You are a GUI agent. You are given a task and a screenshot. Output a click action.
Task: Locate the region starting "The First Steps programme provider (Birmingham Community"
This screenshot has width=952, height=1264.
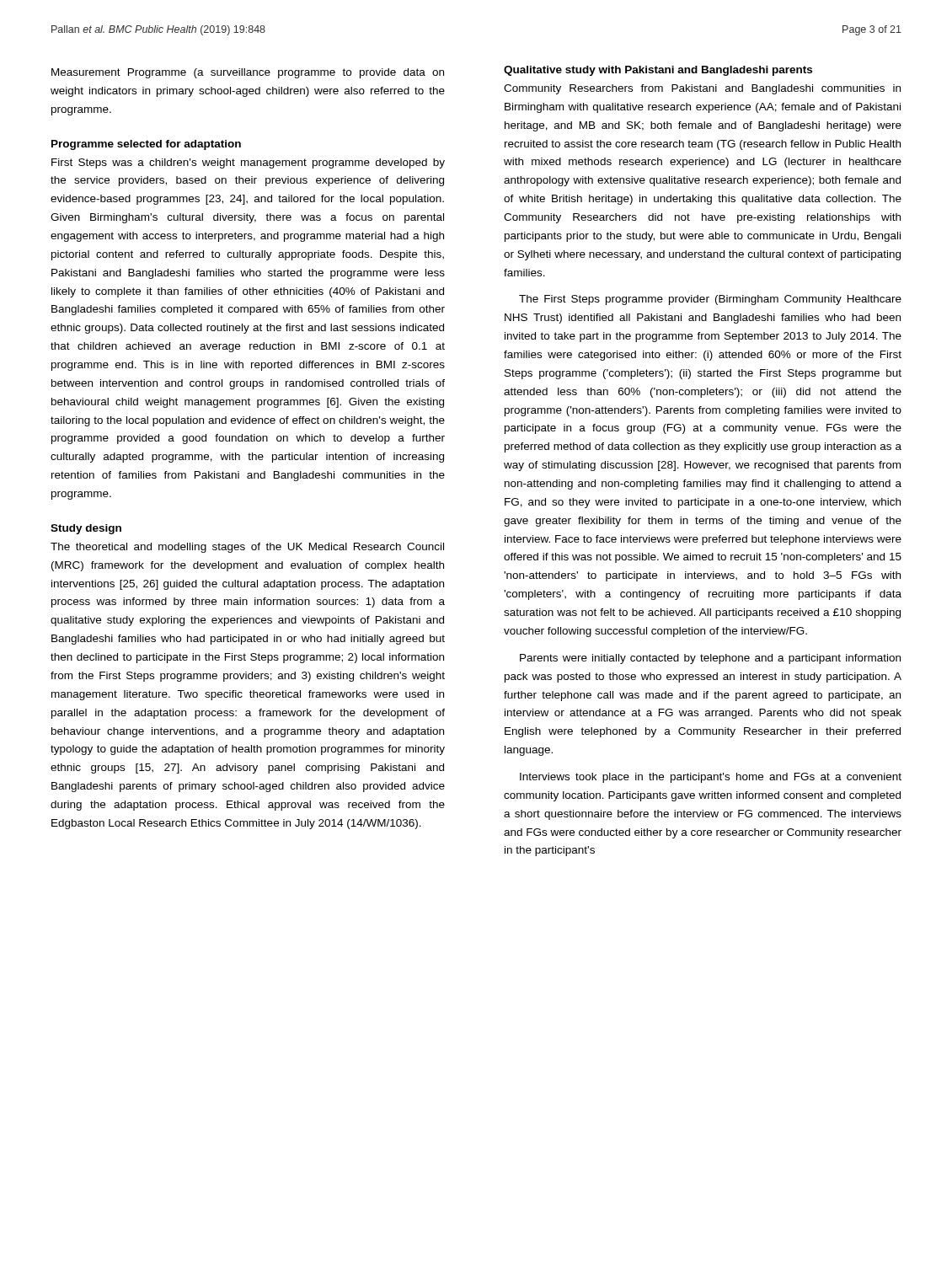tap(703, 465)
